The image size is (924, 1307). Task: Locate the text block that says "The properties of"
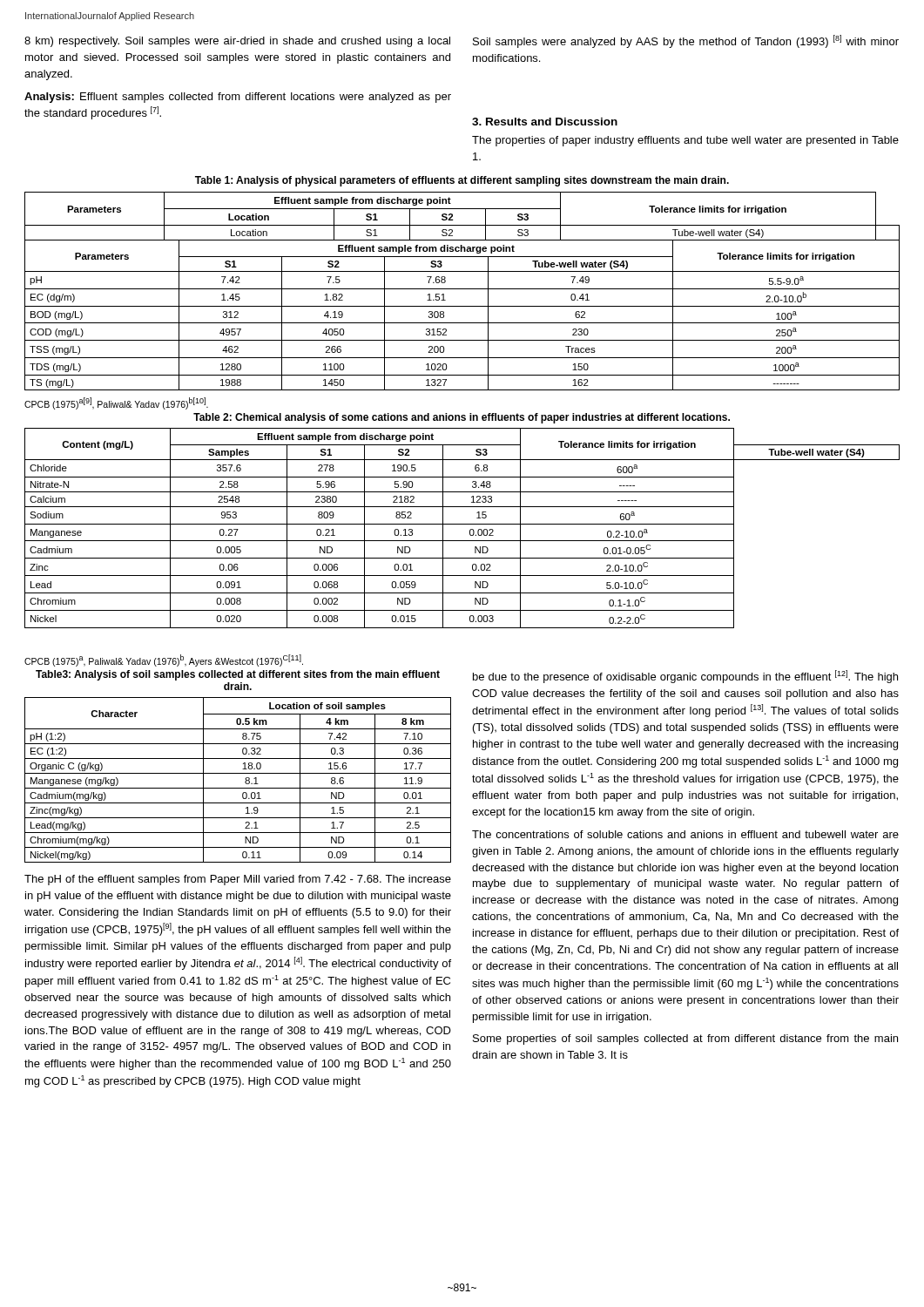tap(685, 148)
